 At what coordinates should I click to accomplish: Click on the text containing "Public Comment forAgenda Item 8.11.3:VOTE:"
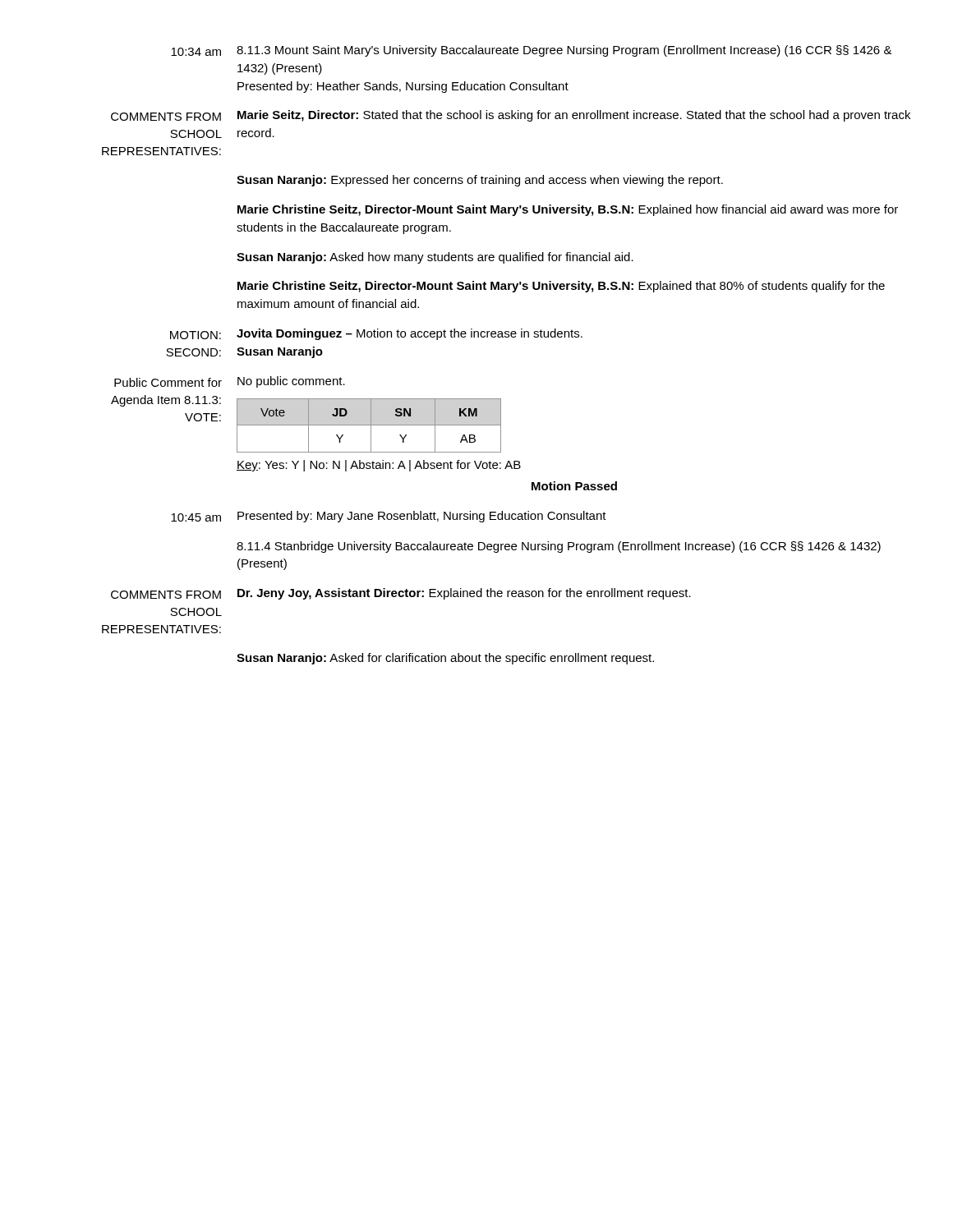(x=166, y=399)
